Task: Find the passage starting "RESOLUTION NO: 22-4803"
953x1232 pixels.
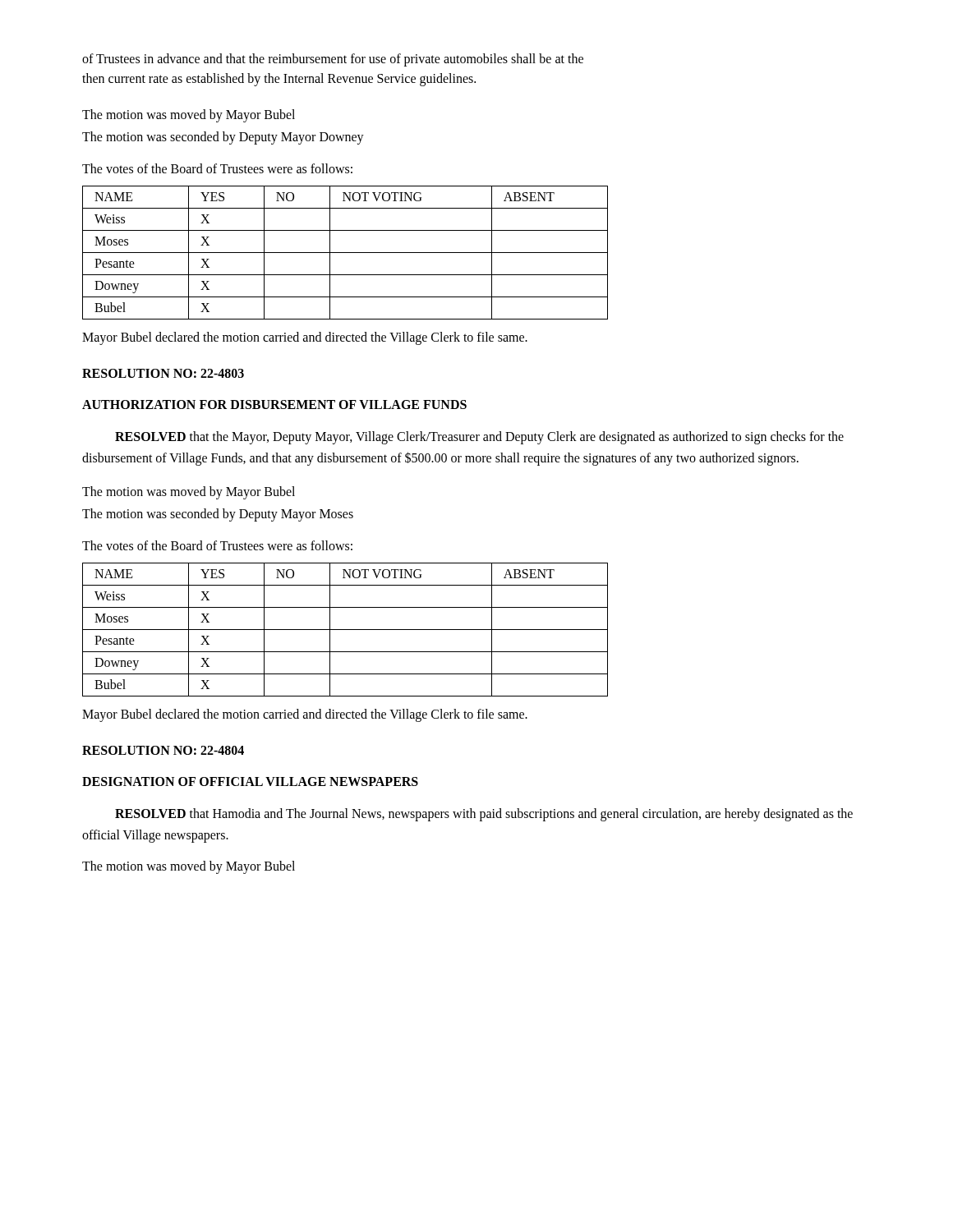Action: (163, 374)
